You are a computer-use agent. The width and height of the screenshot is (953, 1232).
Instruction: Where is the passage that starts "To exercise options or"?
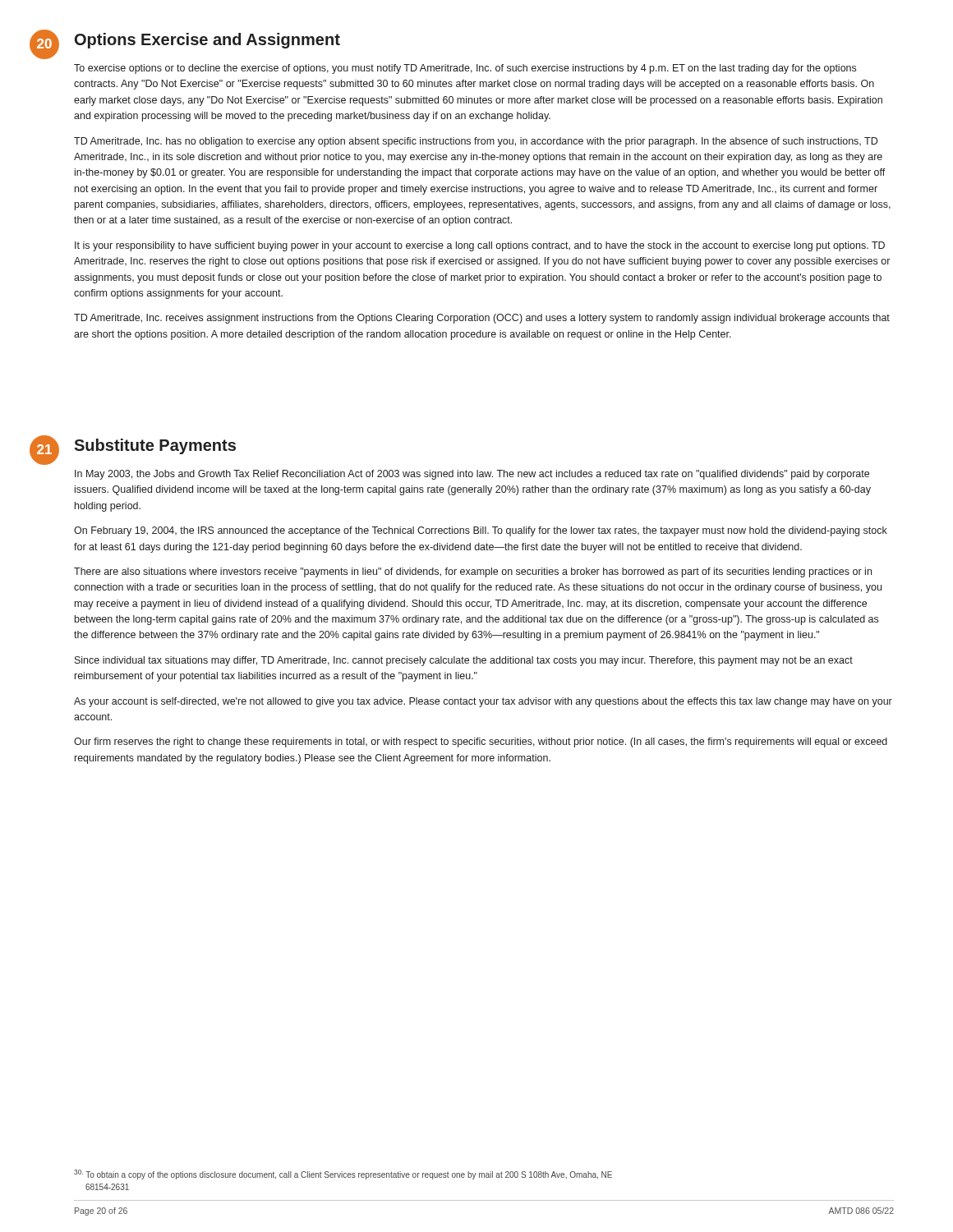pos(478,92)
